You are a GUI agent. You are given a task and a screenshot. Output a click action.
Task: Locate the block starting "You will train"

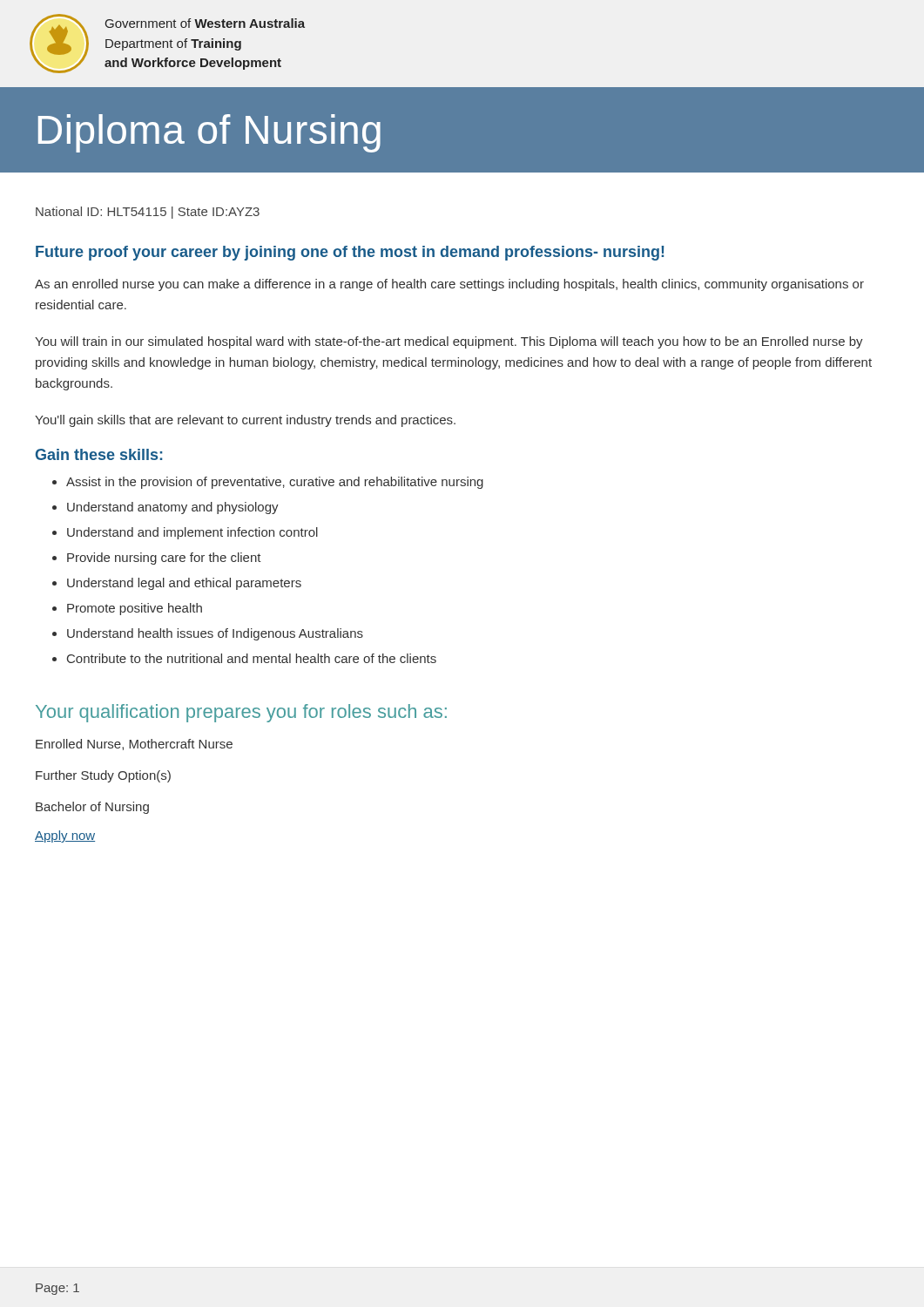[462, 362]
